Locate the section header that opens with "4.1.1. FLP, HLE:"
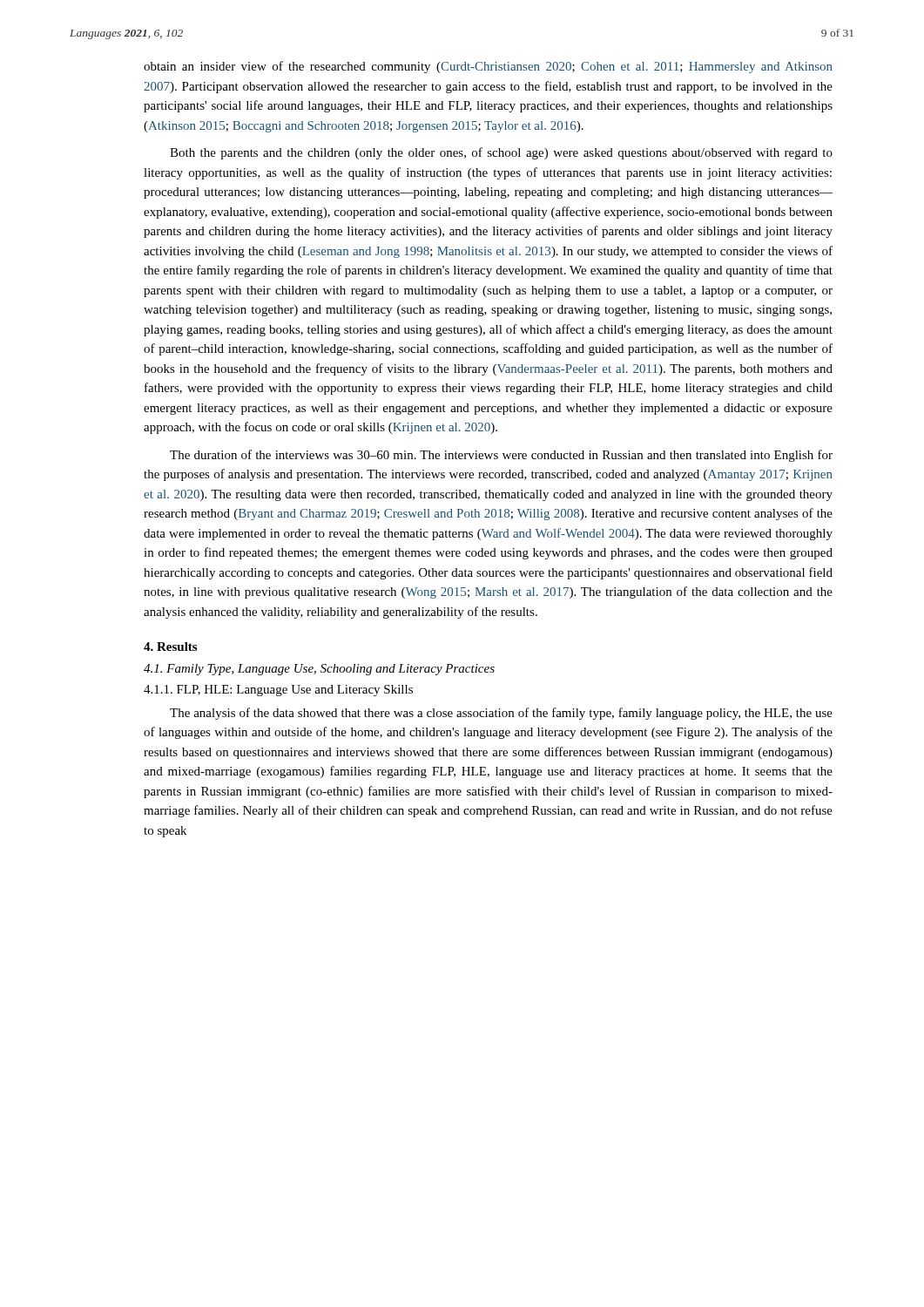924x1307 pixels. (278, 691)
